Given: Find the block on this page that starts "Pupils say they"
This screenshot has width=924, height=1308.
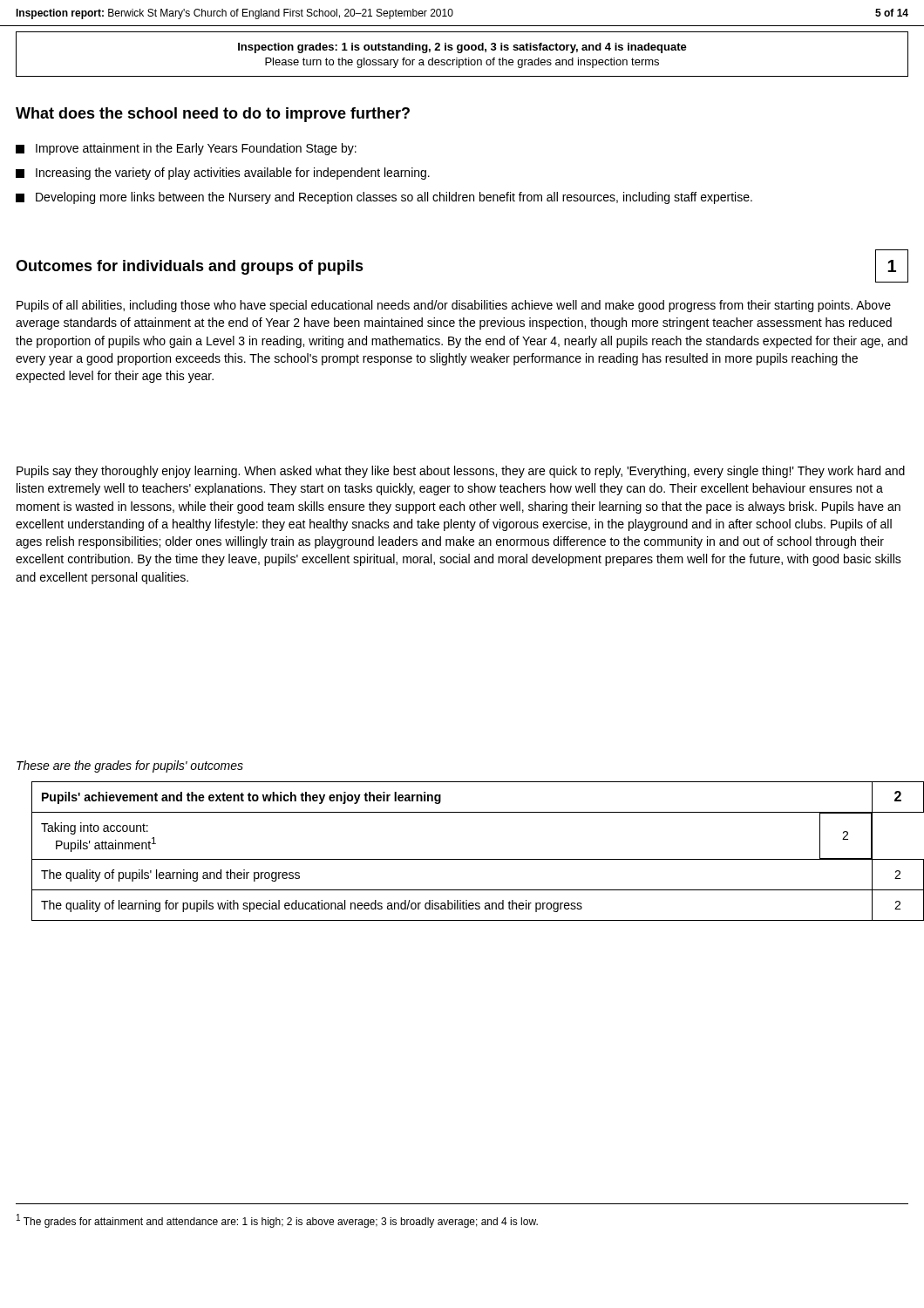Looking at the screenshot, I should [x=460, y=524].
